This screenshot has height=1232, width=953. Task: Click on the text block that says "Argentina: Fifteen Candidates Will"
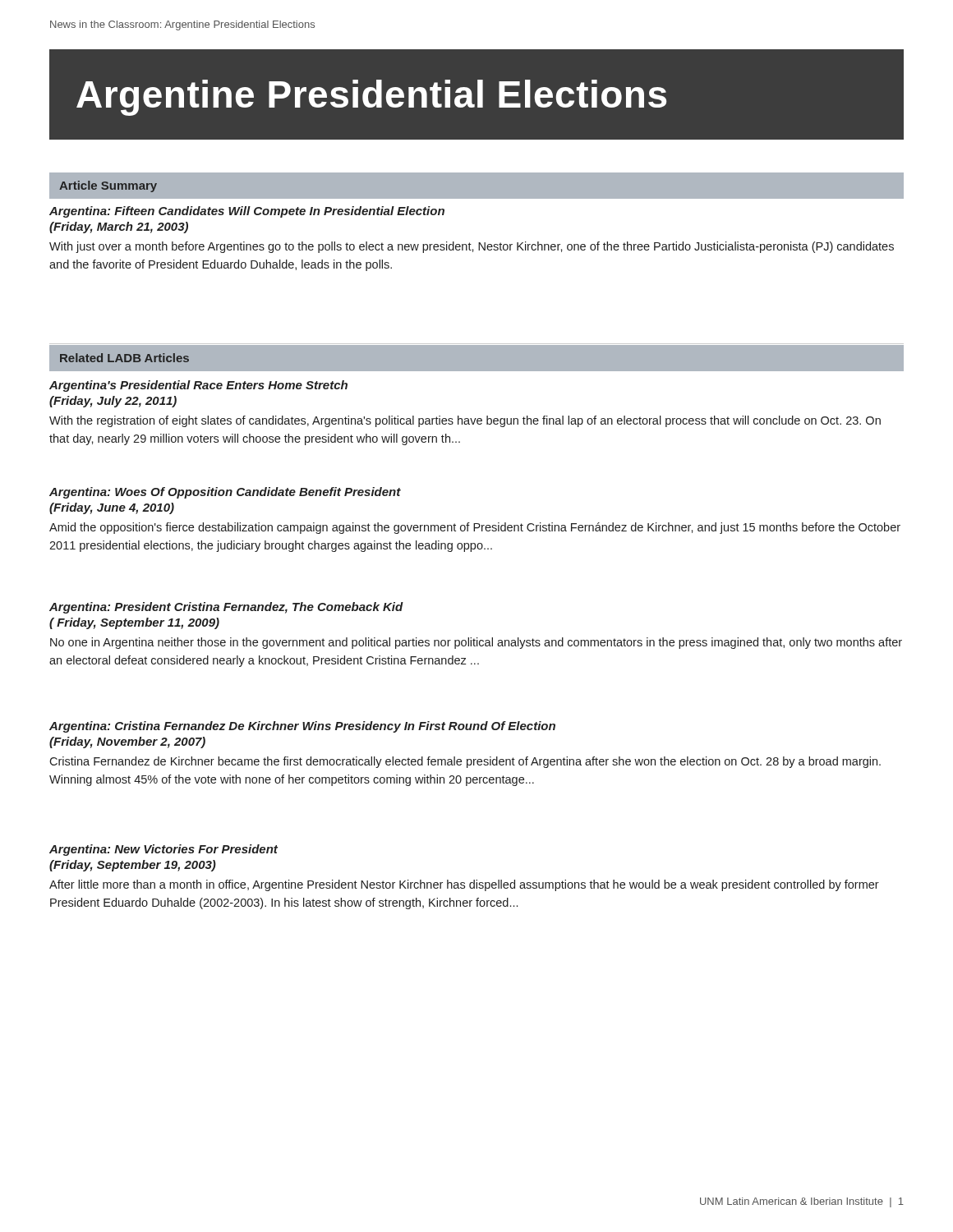coord(476,239)
